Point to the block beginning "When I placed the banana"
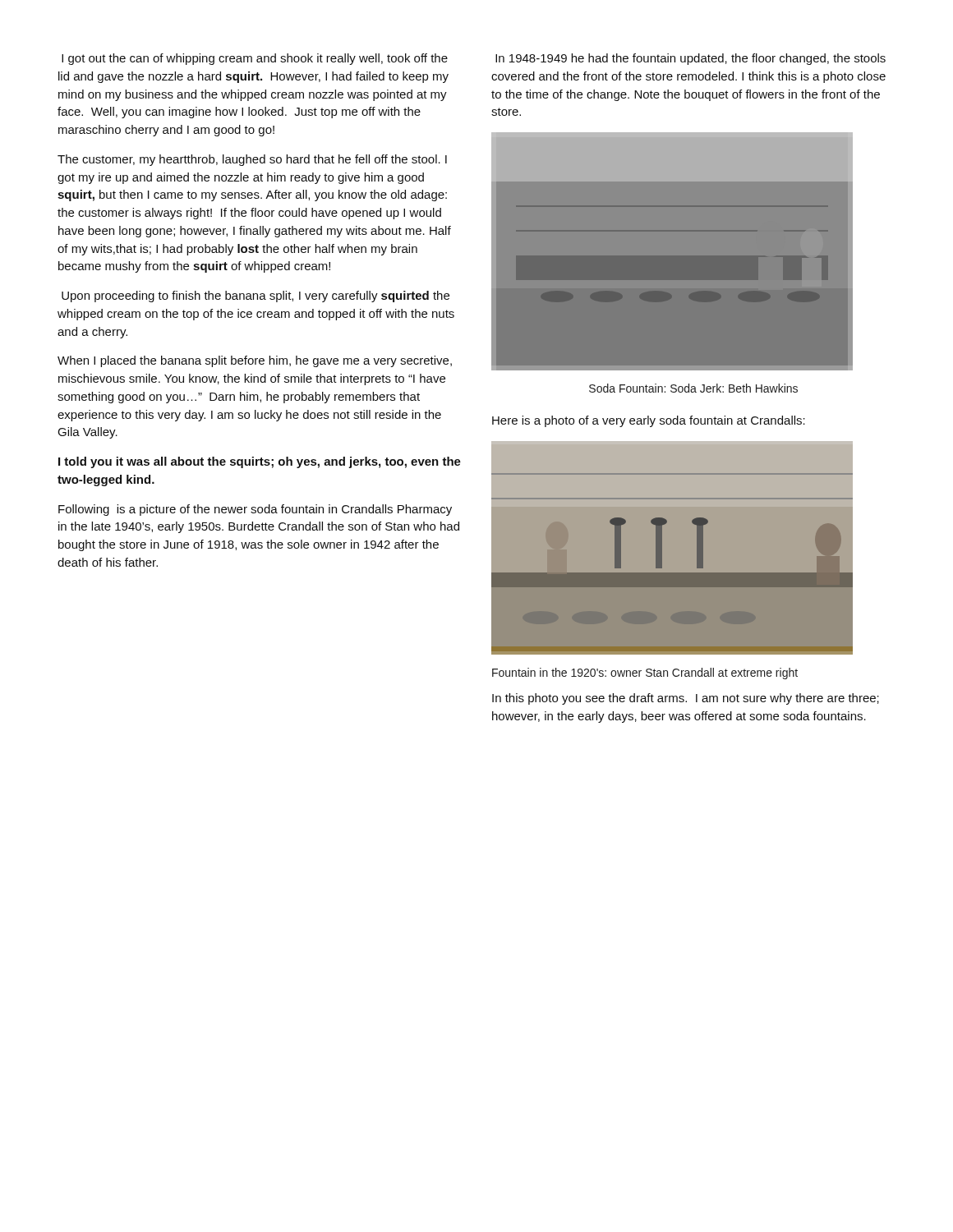953x1232 pixels. (255, 396)
